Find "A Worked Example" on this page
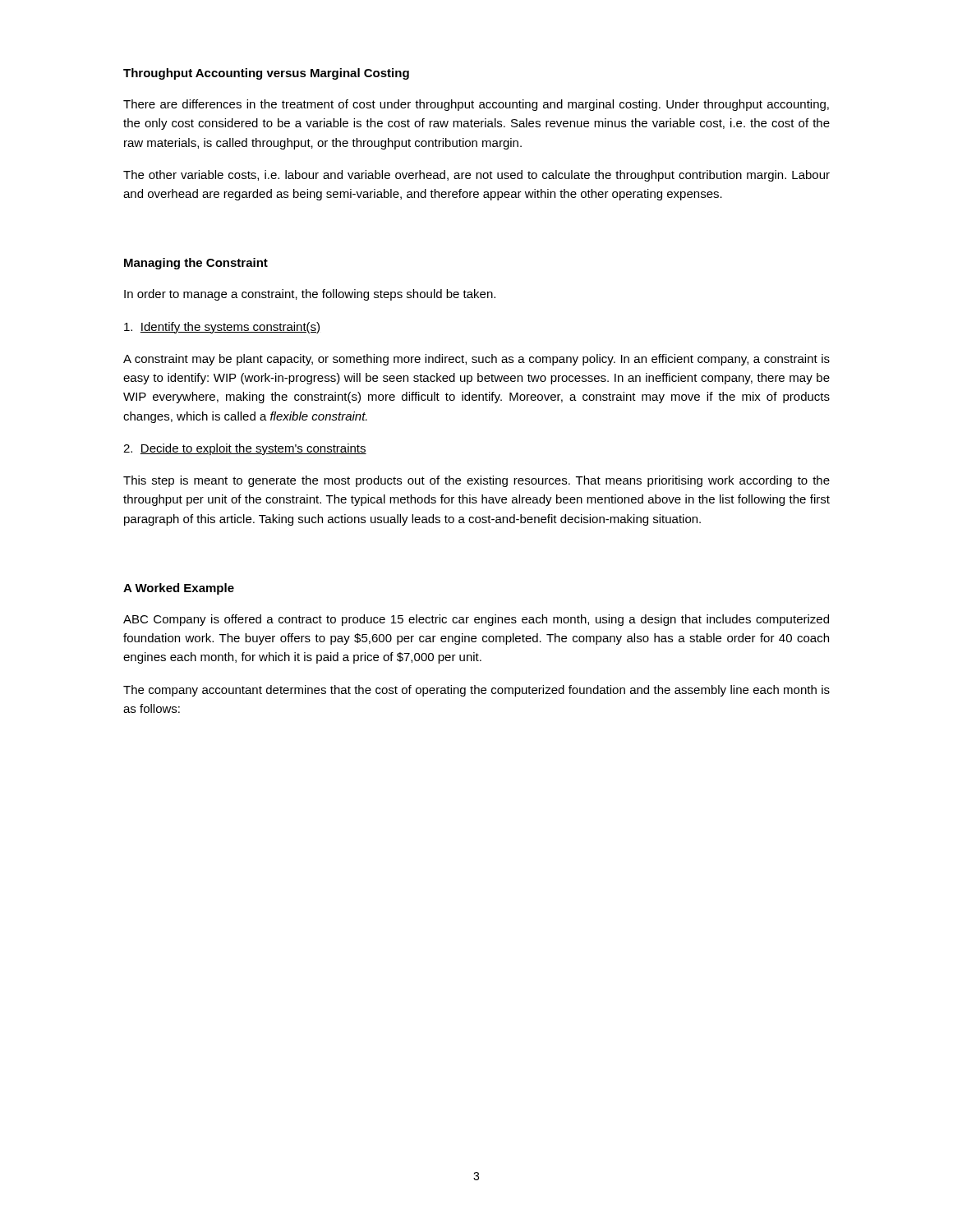Screen dimensions: 1232x953 [x=179, y=587]
